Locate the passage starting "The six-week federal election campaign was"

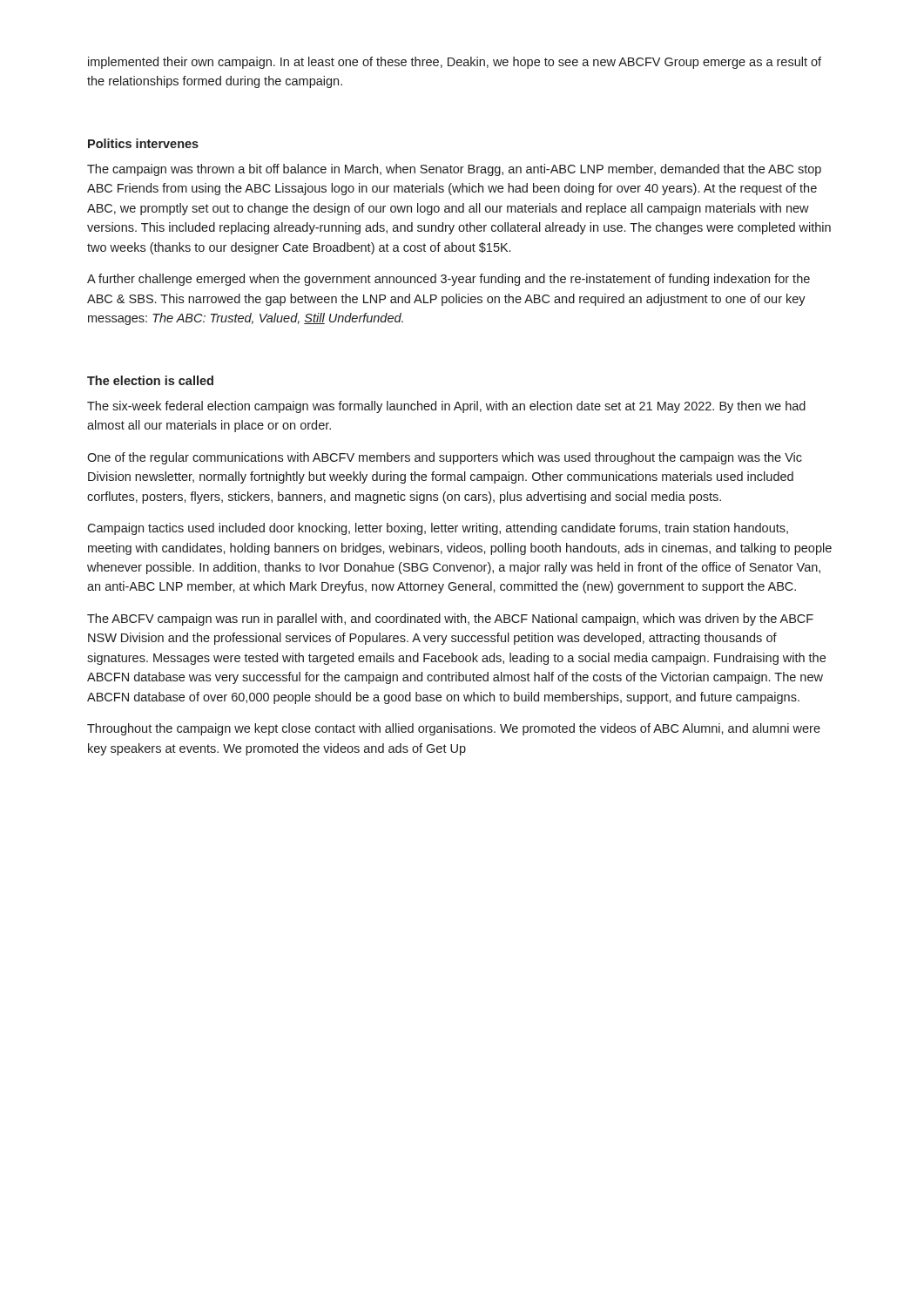(462, 577)
